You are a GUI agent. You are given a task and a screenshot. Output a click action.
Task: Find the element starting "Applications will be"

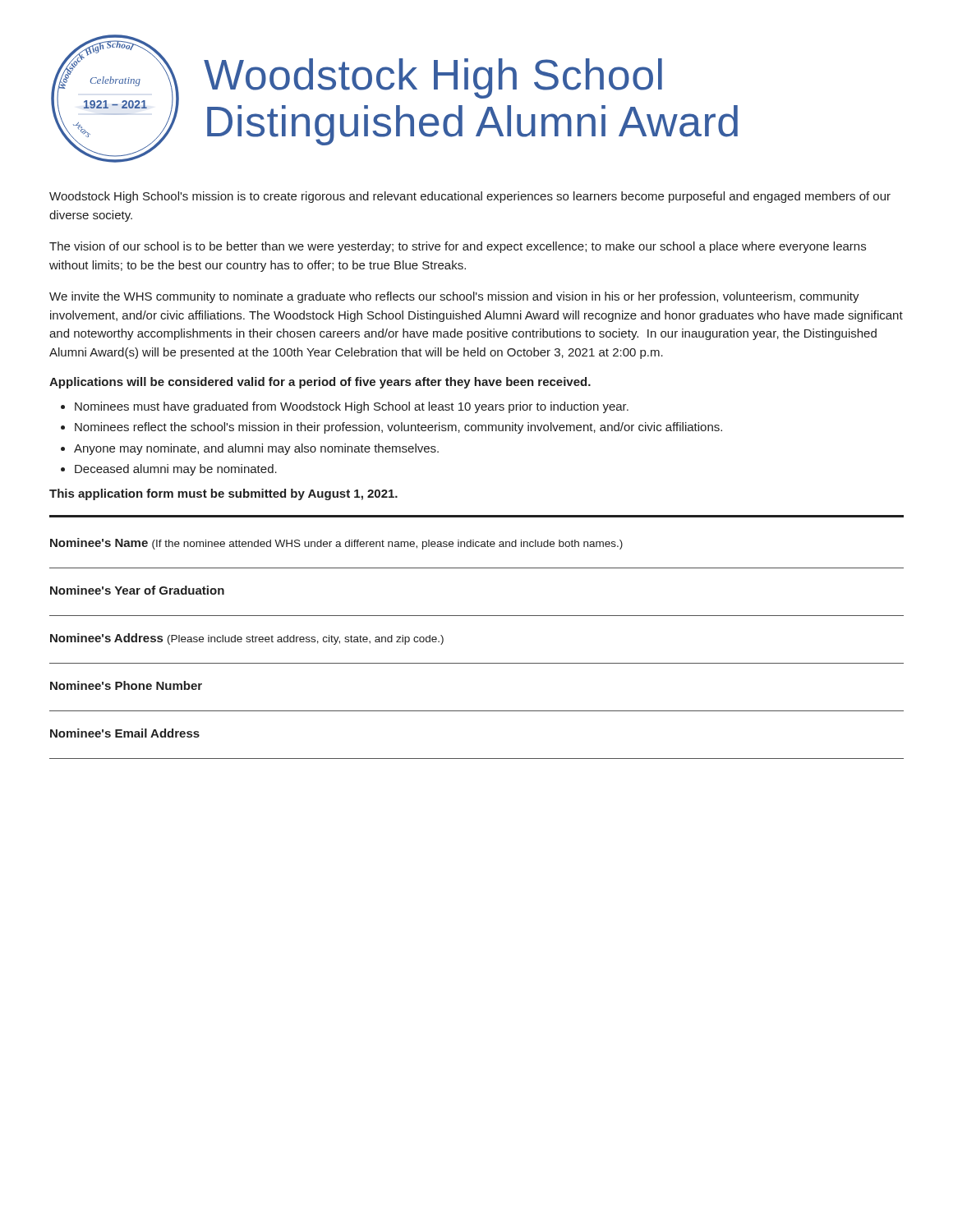pos(320,381)
